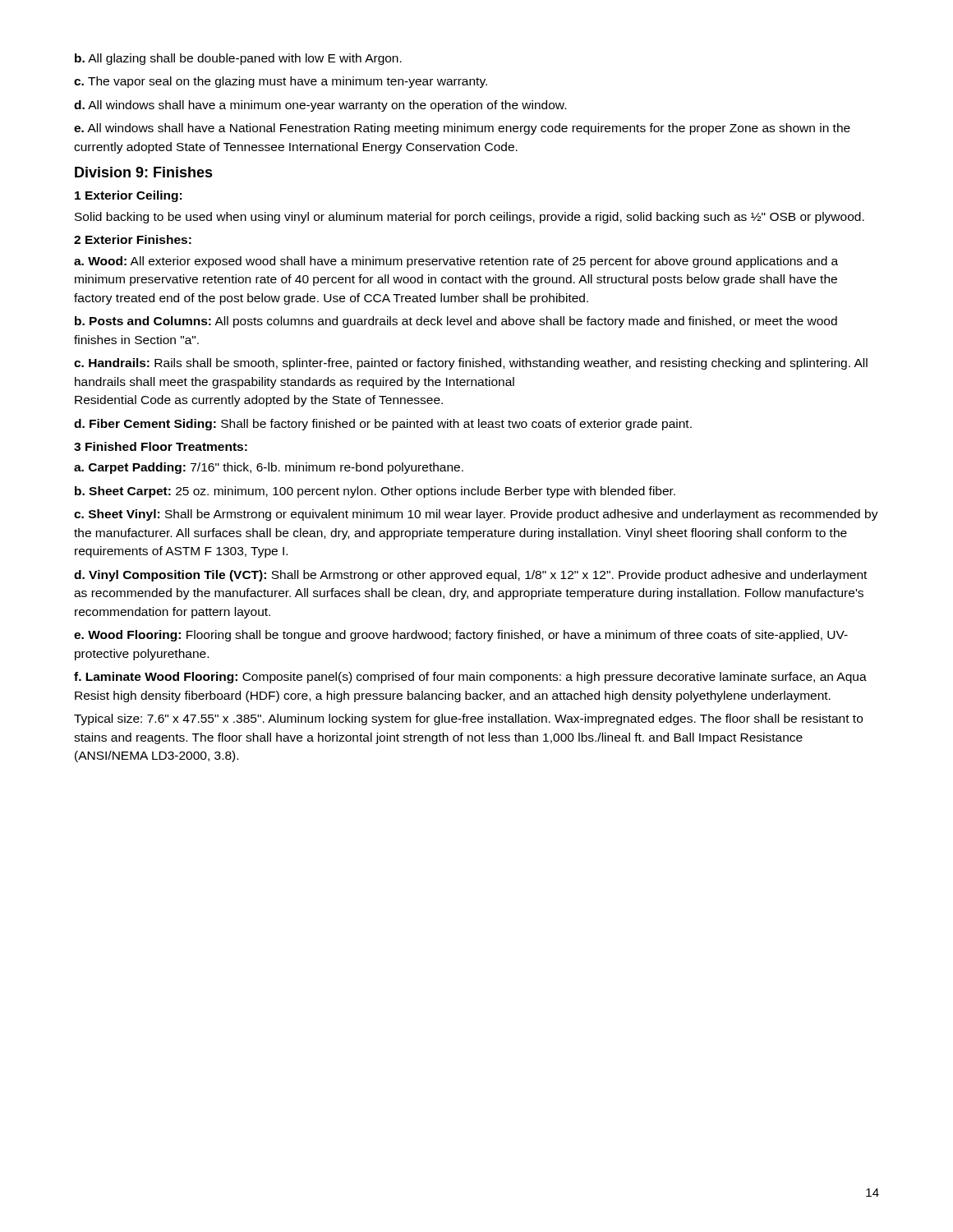The height and width of the screenshot is (1232, 953).
Task: Click on the list item that says "e. All windows shall have a"
Action: click(462, 137)
